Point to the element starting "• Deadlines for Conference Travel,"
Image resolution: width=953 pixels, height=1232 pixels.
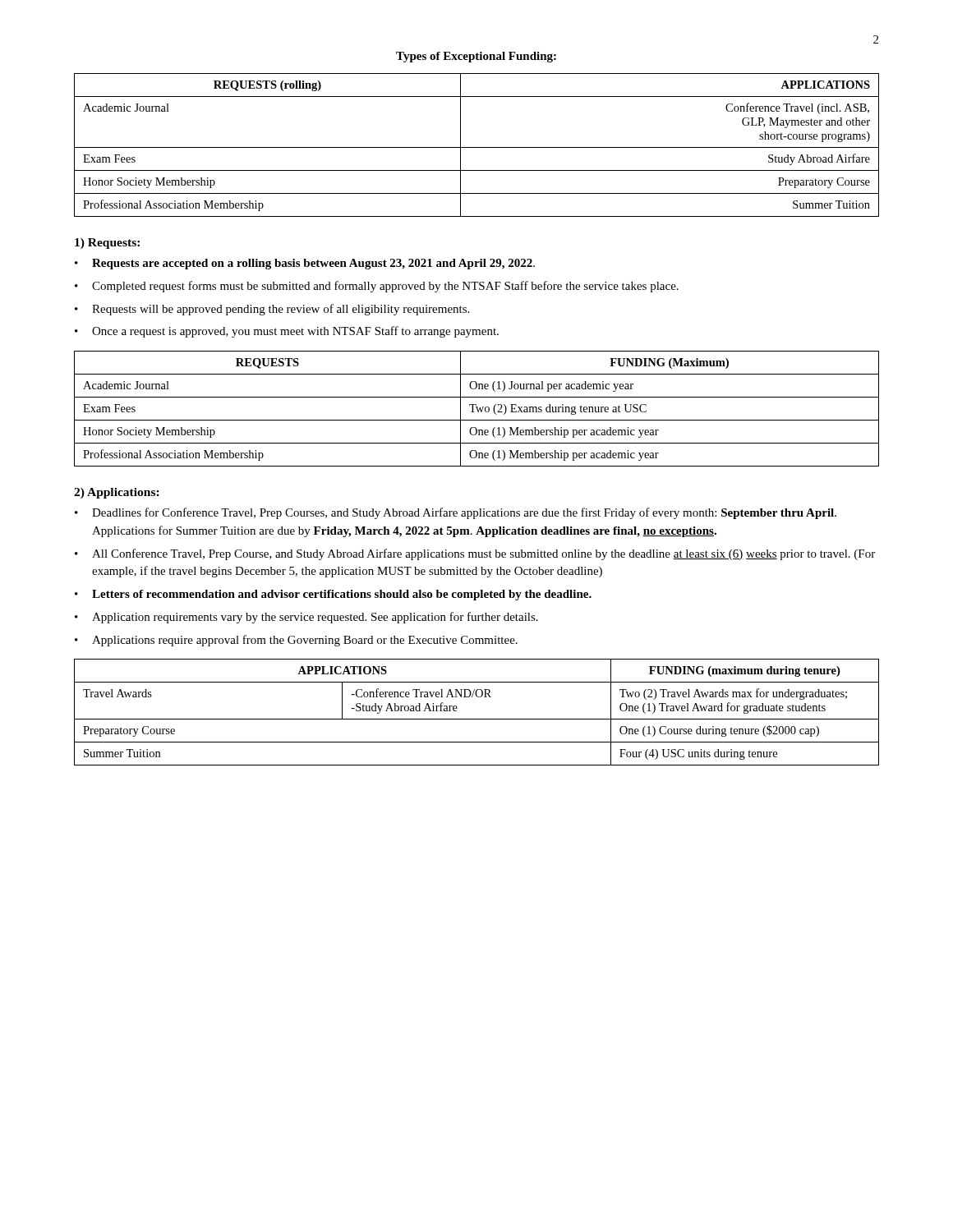pos(476,522)
